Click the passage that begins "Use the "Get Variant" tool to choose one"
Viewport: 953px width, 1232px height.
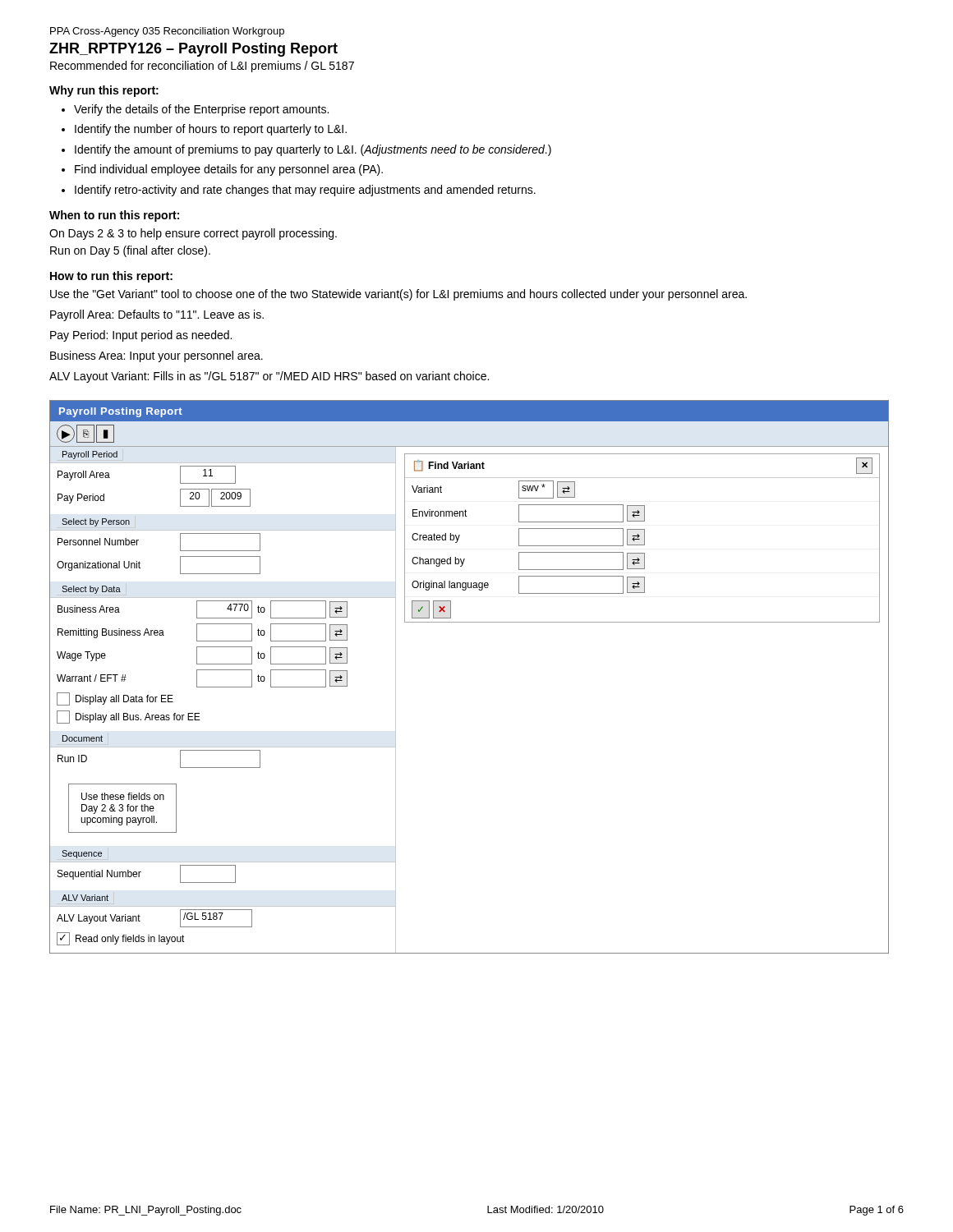[398, 294]
